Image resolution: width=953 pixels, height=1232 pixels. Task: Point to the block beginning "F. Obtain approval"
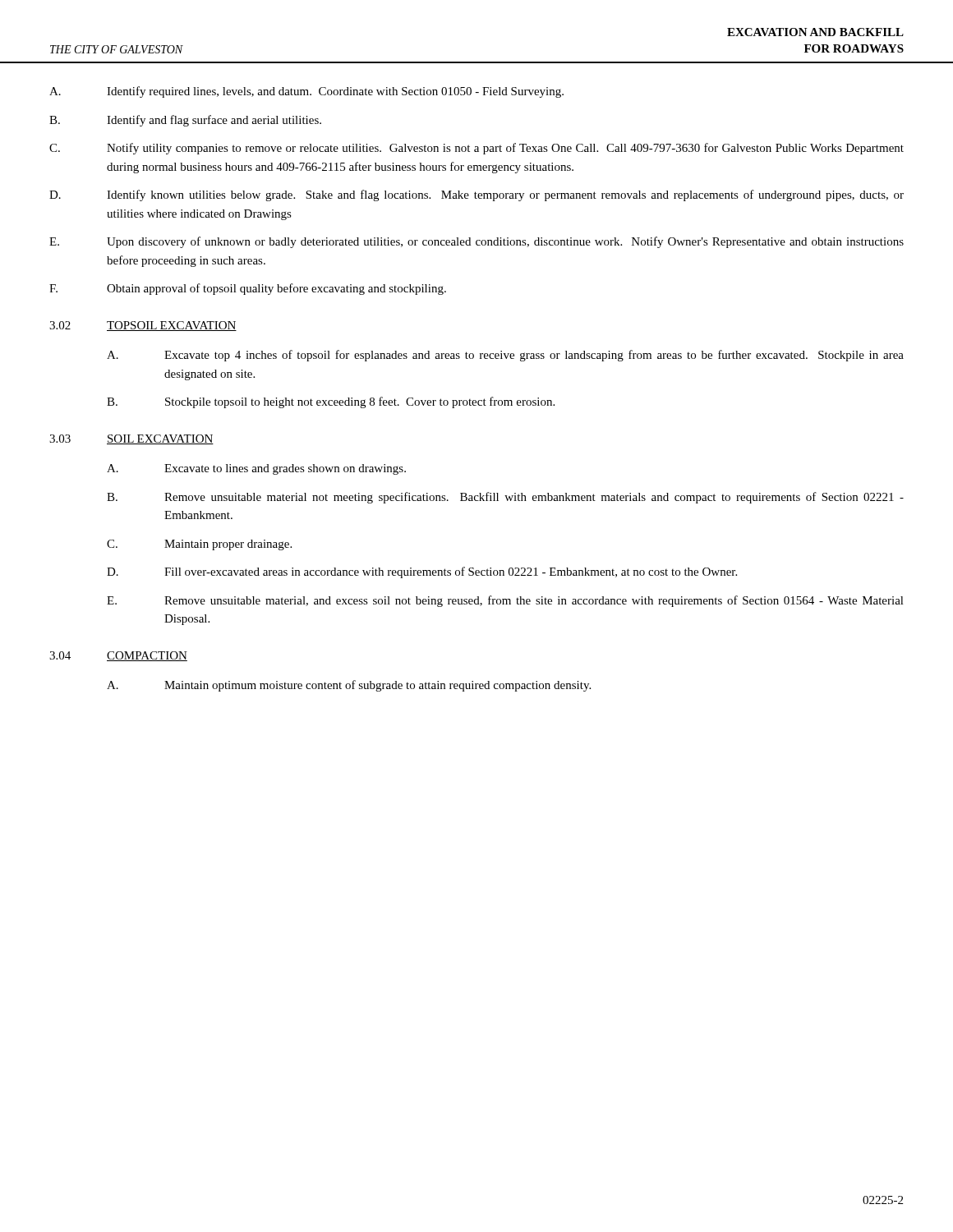pyautogui.click(x=248, y=289)
